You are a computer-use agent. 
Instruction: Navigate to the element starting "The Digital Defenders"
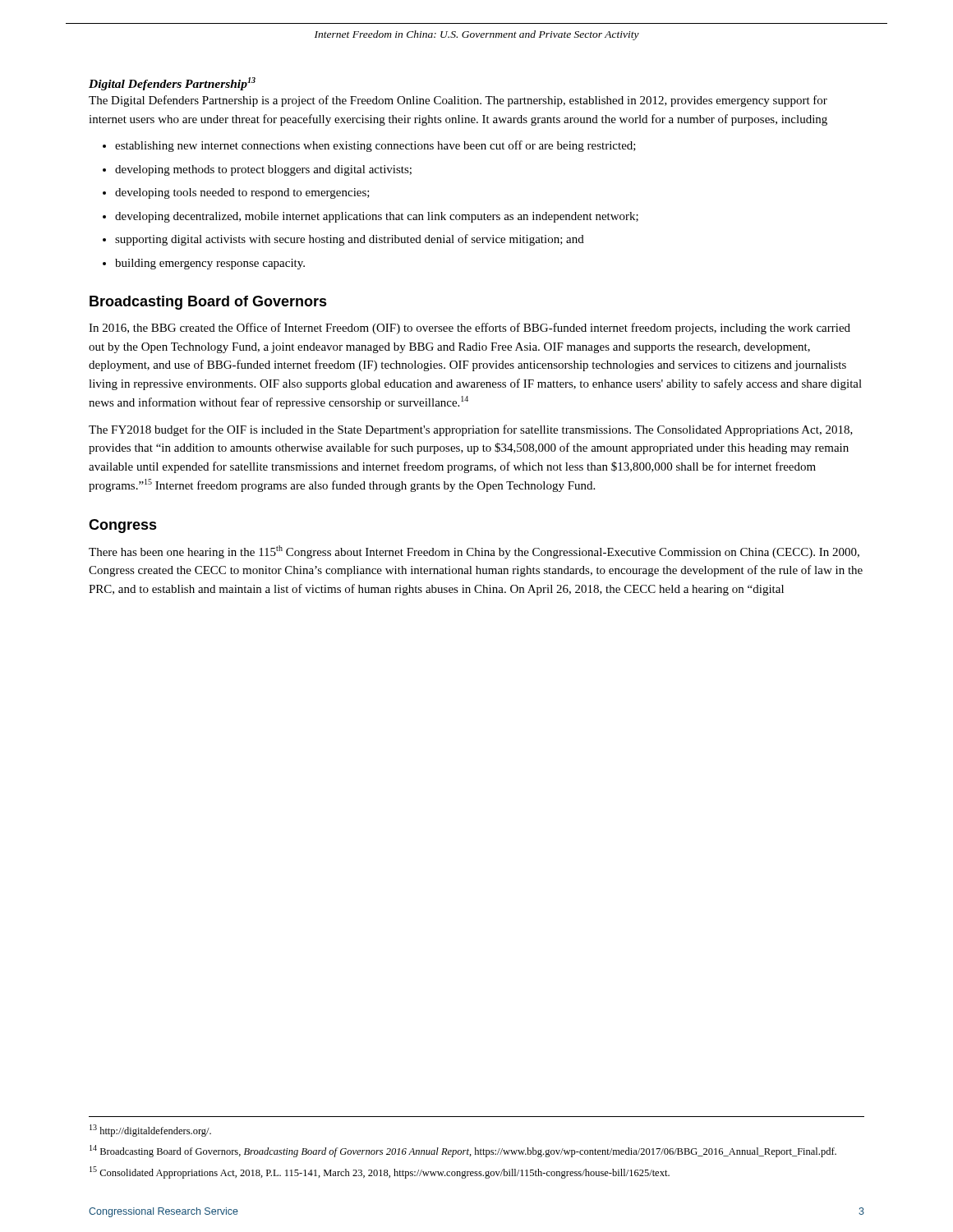pos(458,110)
